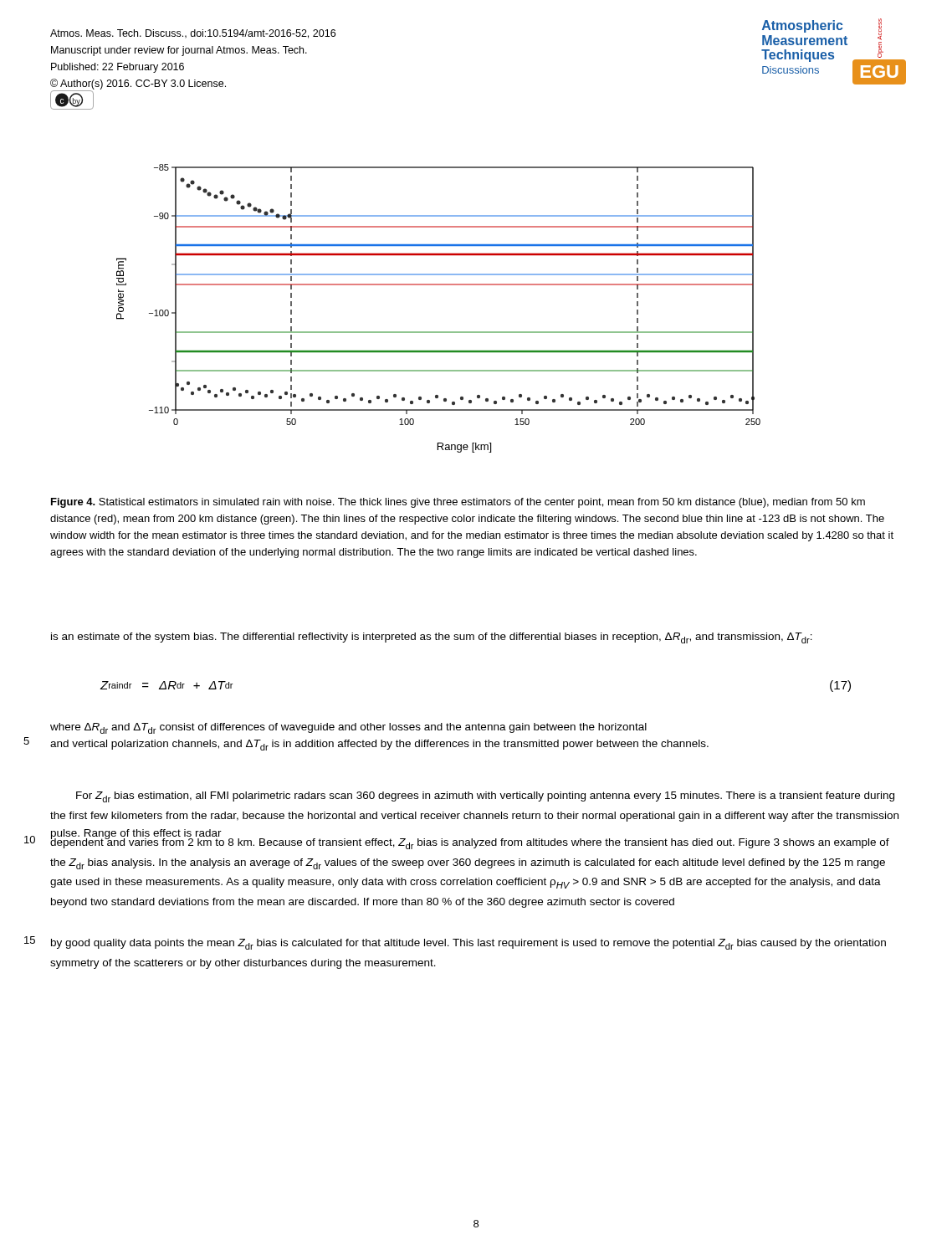Point to the formula beginning "Zraindr = ΔRdr +"
Image resolution: width=952 pixels, height=1255 pixels.
point(162,686)
